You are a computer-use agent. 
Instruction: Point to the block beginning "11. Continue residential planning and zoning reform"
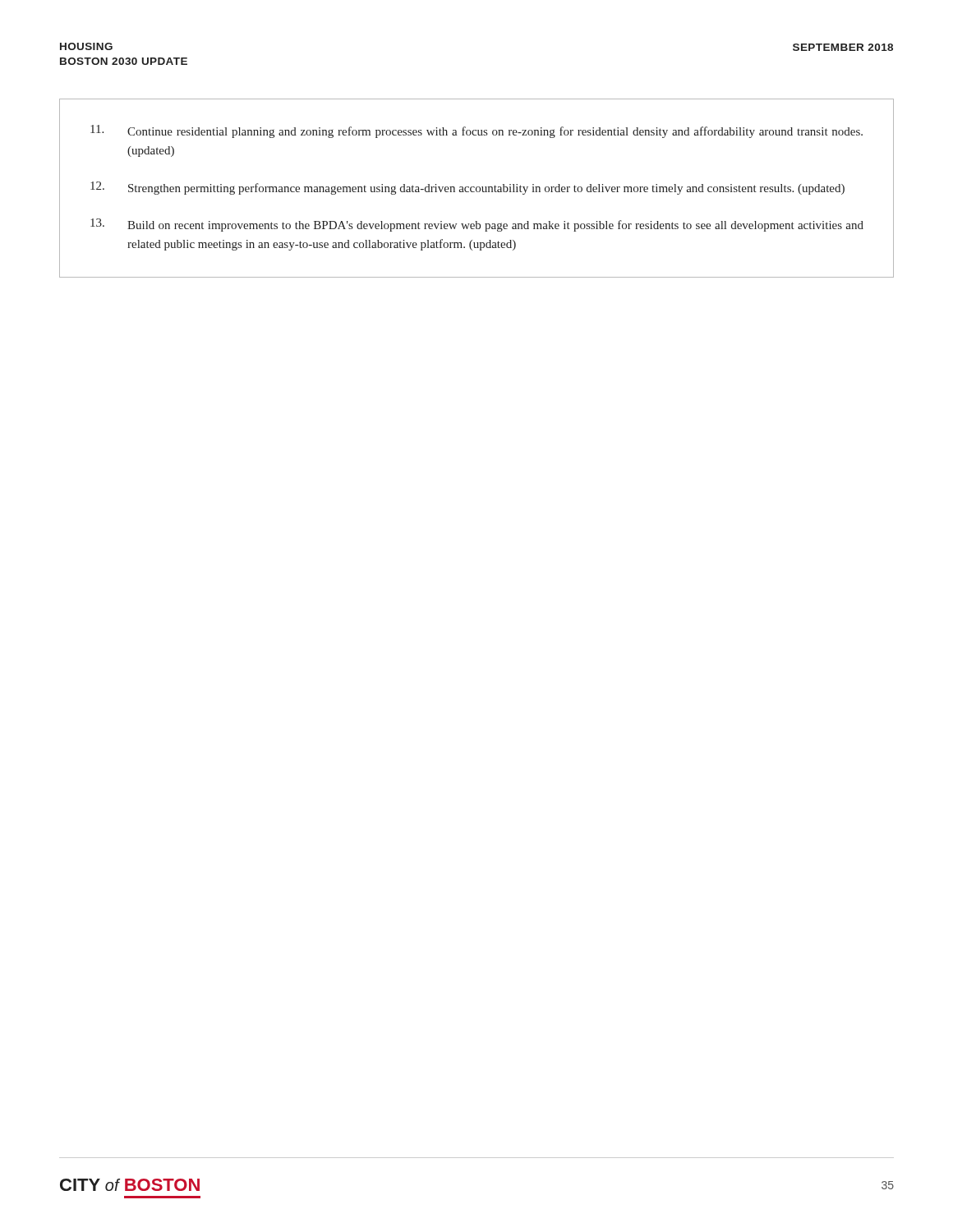476,188
